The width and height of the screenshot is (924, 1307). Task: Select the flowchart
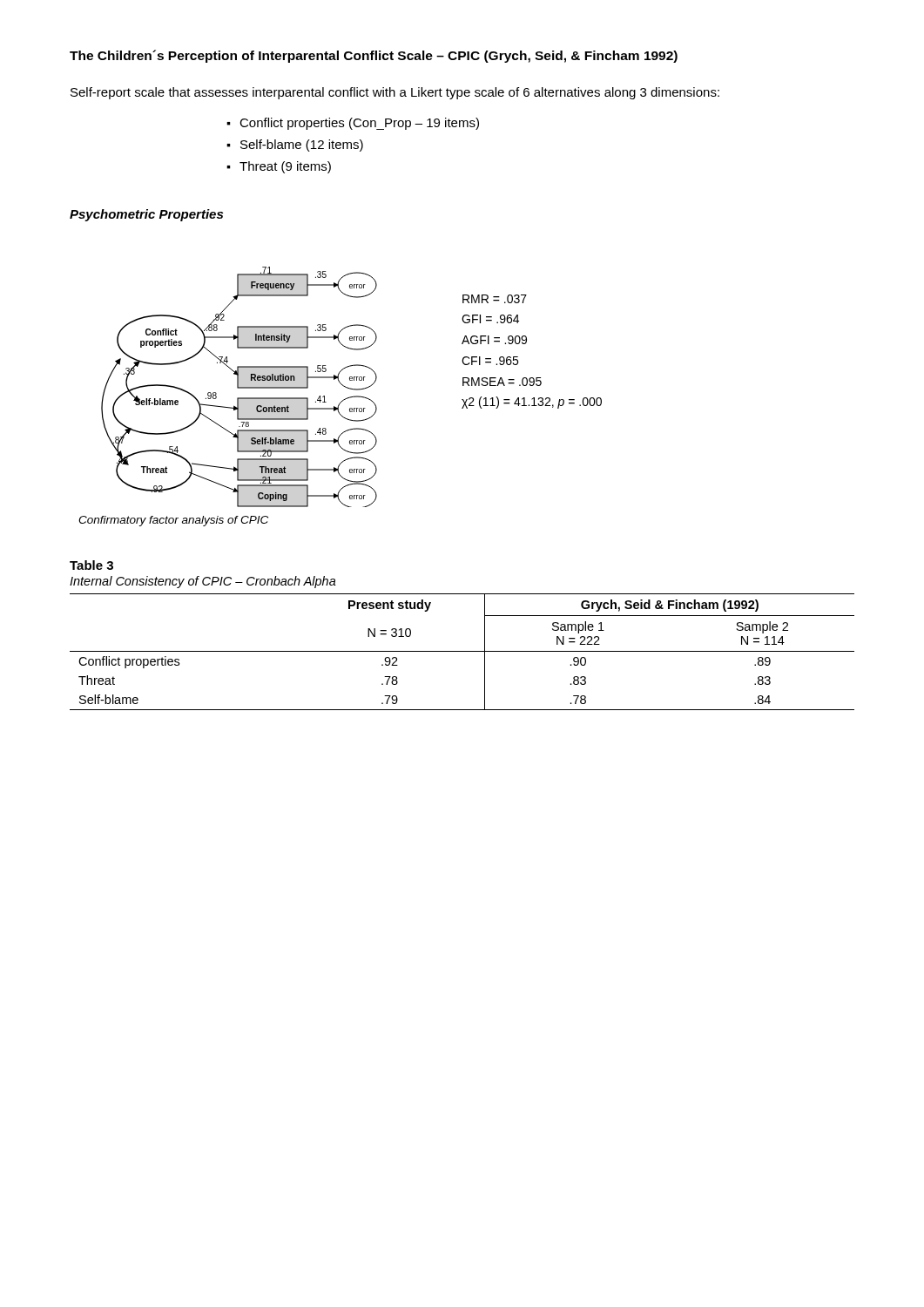[257, 373]
